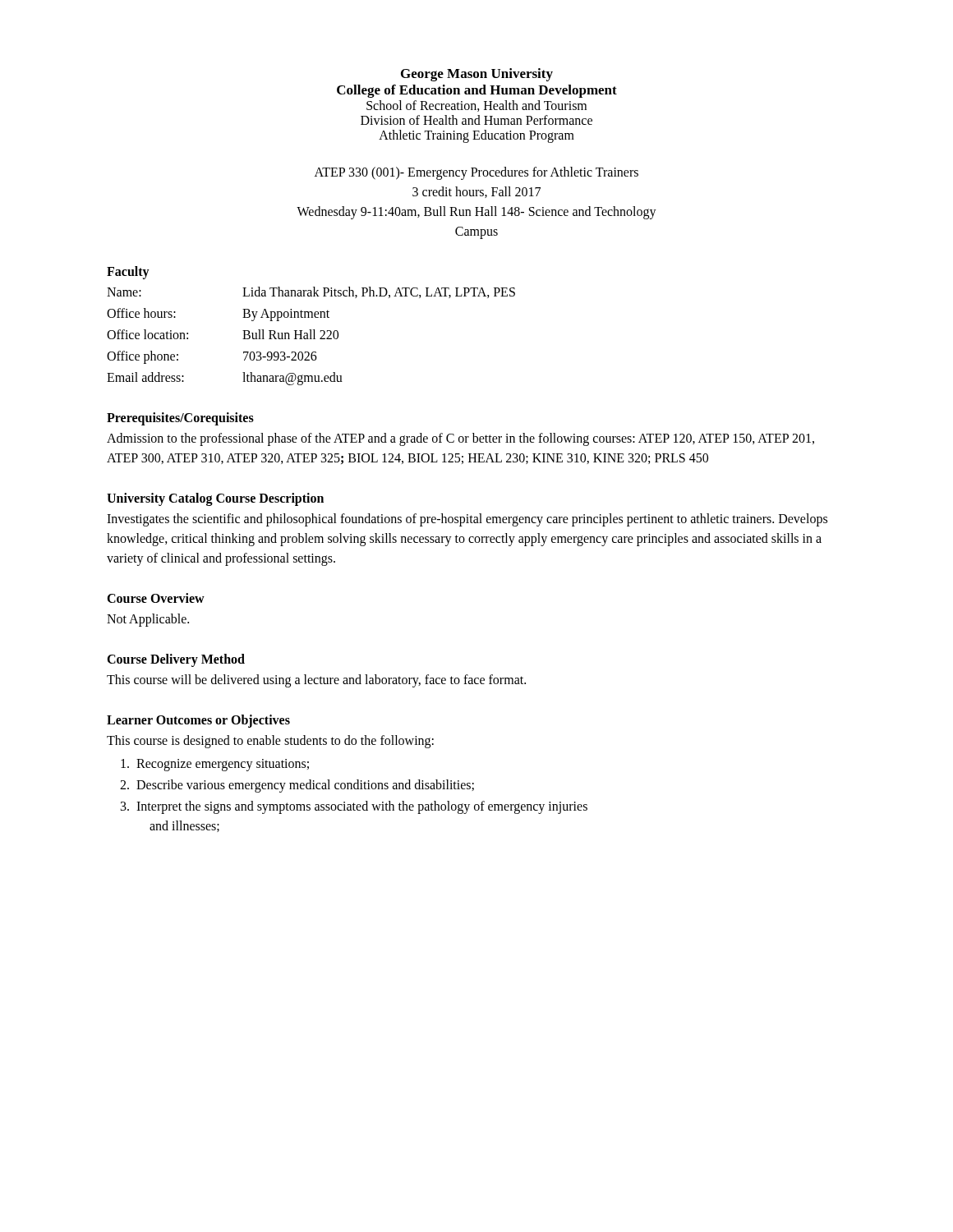Navigate to the region starting "Name: Lida Thanarak Pitsch, Ph.D,"
The width and height of the screenshot is (953, 1232).
(311, 292)
